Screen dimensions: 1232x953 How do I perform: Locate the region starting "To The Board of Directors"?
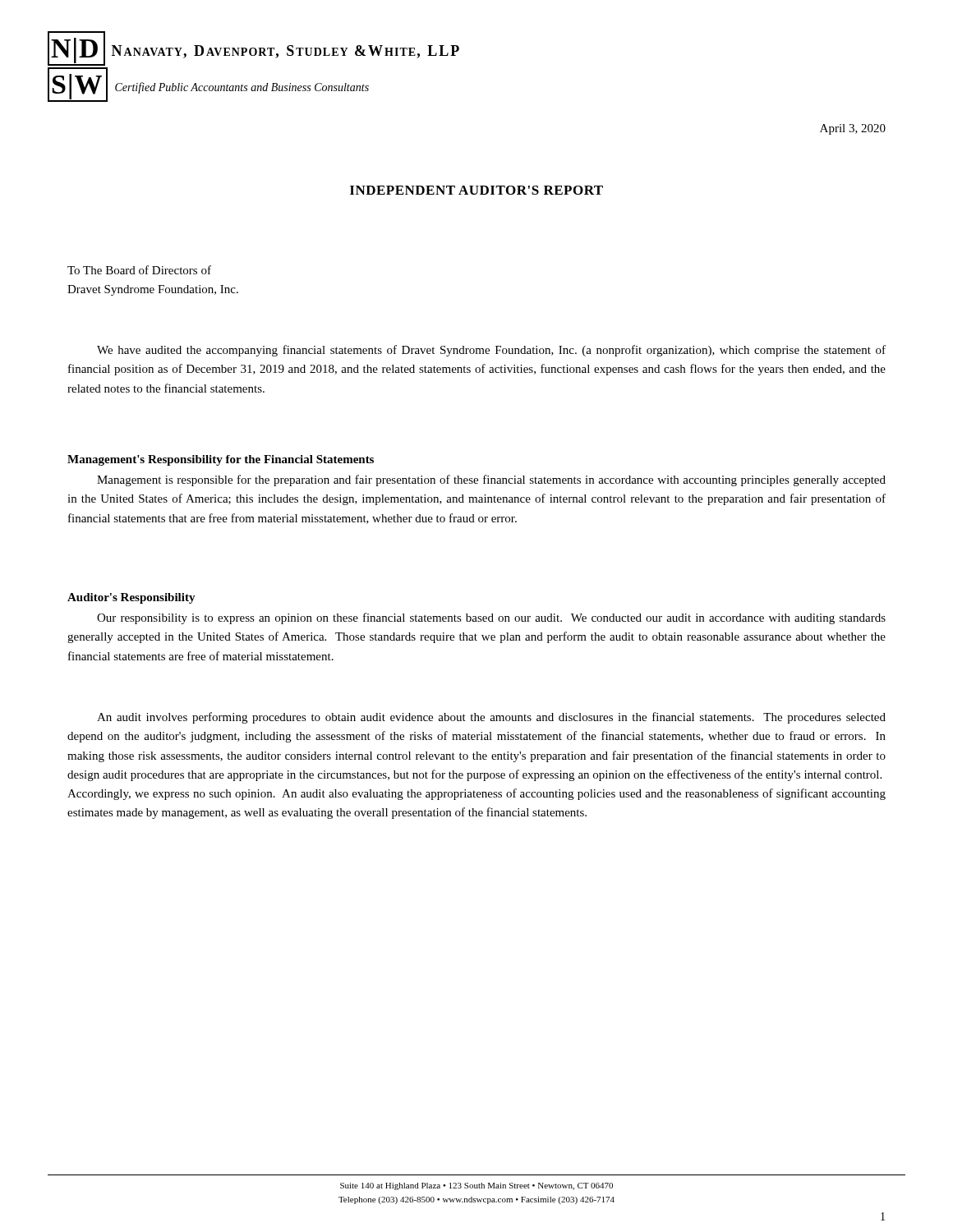click(x=153, y=279)
